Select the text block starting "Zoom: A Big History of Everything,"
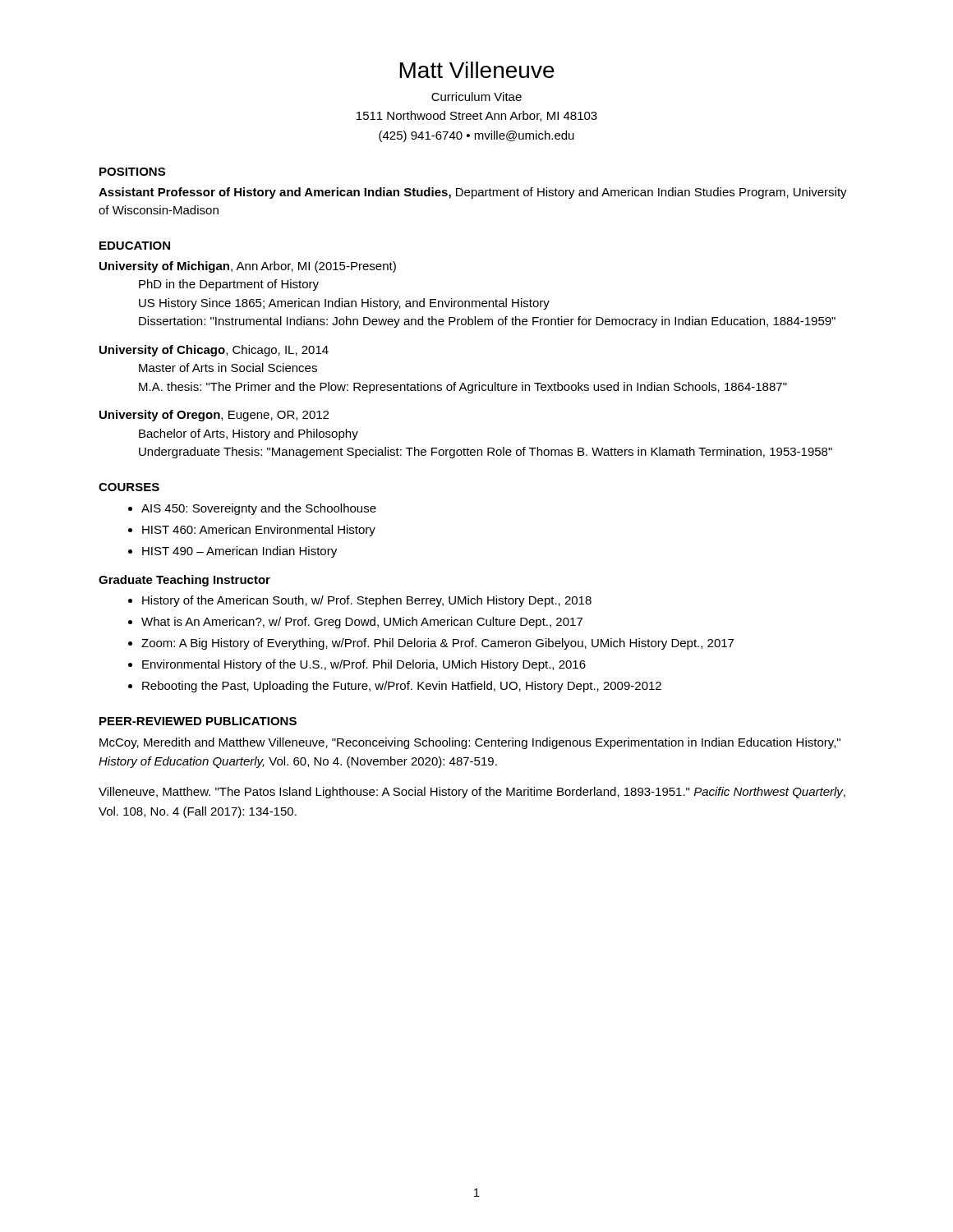Image resolution: width=953 pixels, height=1232 pixels. pos(438,642)
